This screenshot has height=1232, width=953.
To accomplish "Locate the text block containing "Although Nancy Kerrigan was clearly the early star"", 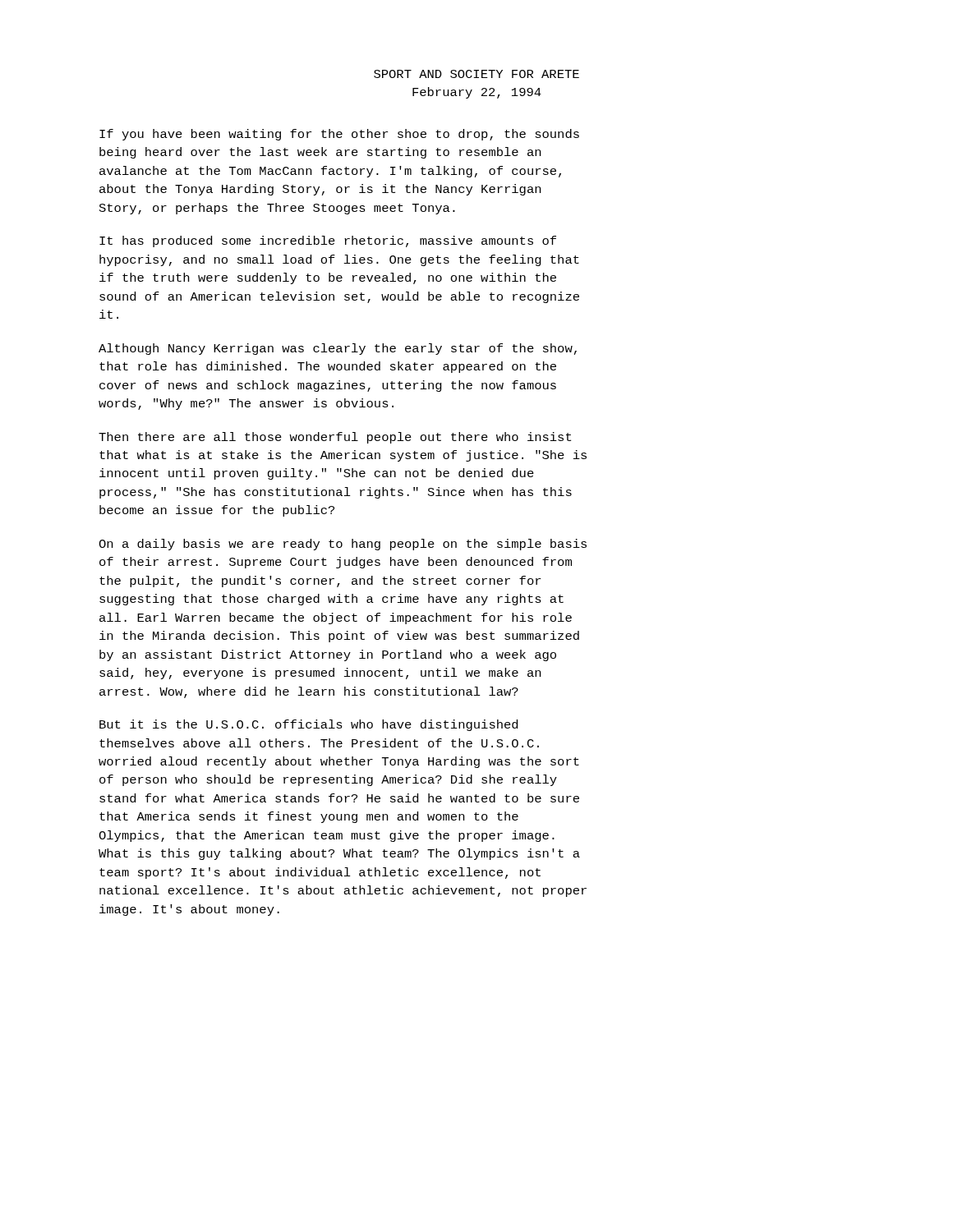I will pos(339,376).
